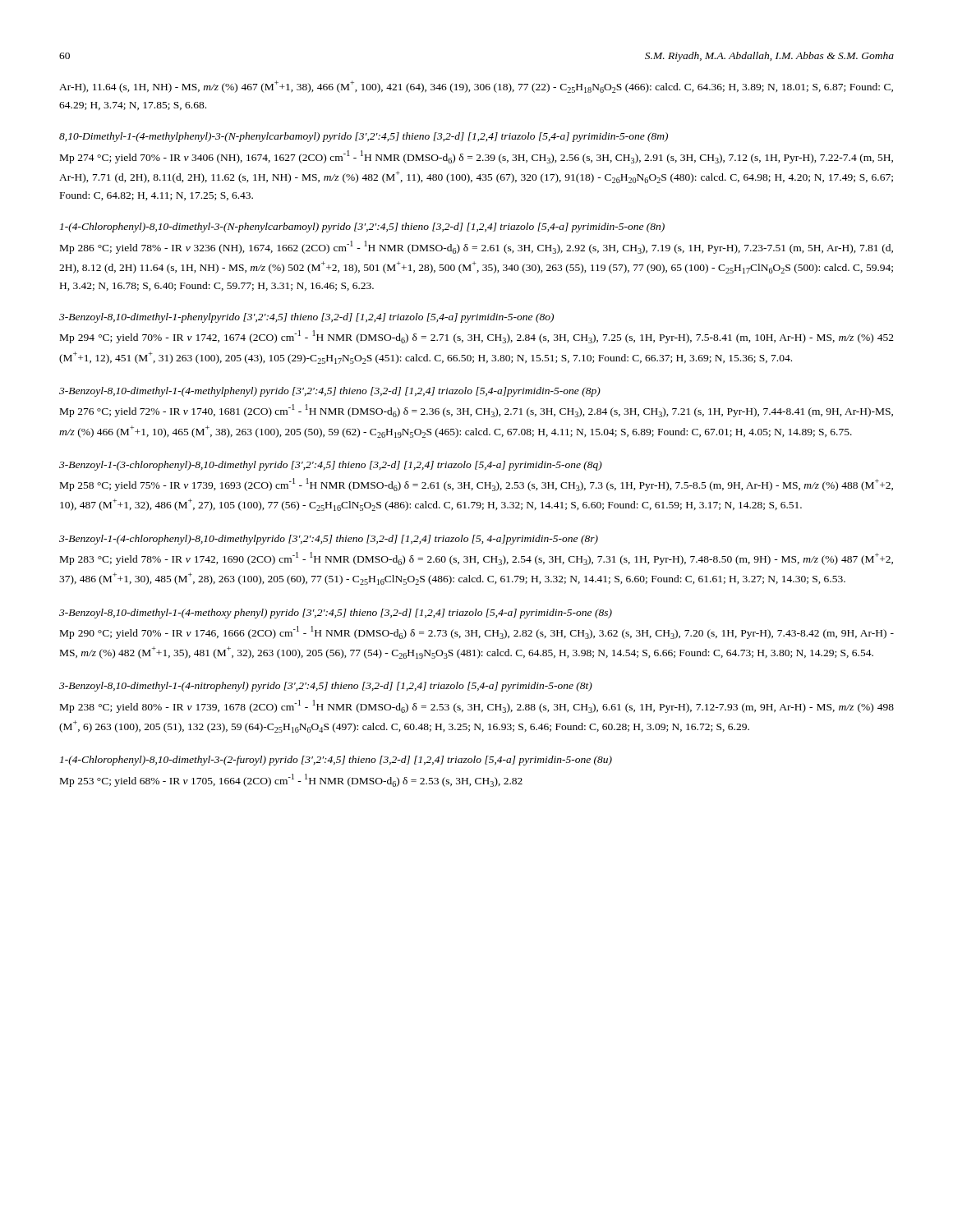The width and height of the screenshot is (953, 1232).
Task: Click the passage that begins "Mp 274 °C; yield 70% - IR ν"
Action: 476,175
